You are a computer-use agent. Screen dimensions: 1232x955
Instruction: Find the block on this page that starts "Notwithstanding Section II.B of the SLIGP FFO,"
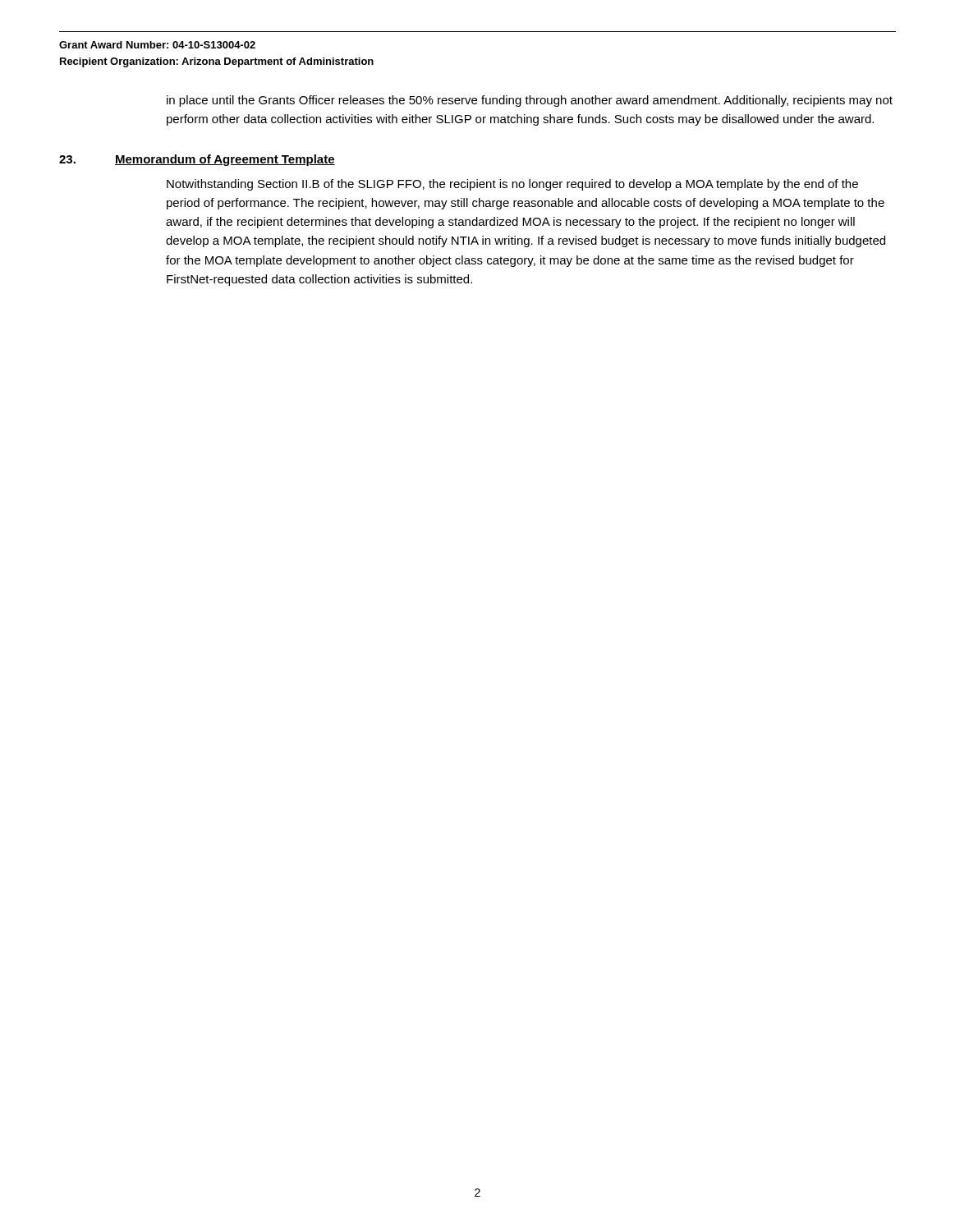point(526,231)
